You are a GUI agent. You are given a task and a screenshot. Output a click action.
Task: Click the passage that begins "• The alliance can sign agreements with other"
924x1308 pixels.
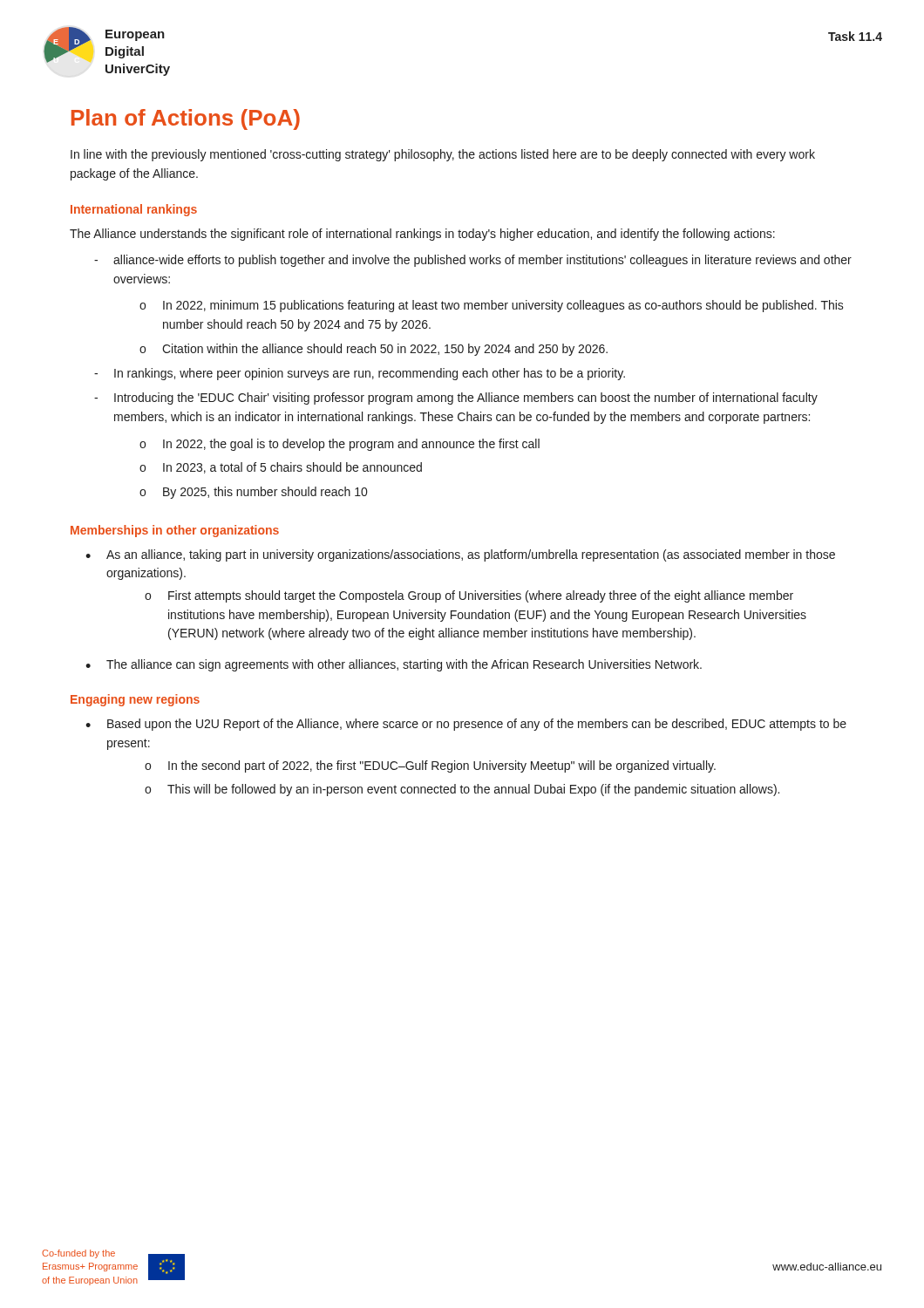click(470, 666)
